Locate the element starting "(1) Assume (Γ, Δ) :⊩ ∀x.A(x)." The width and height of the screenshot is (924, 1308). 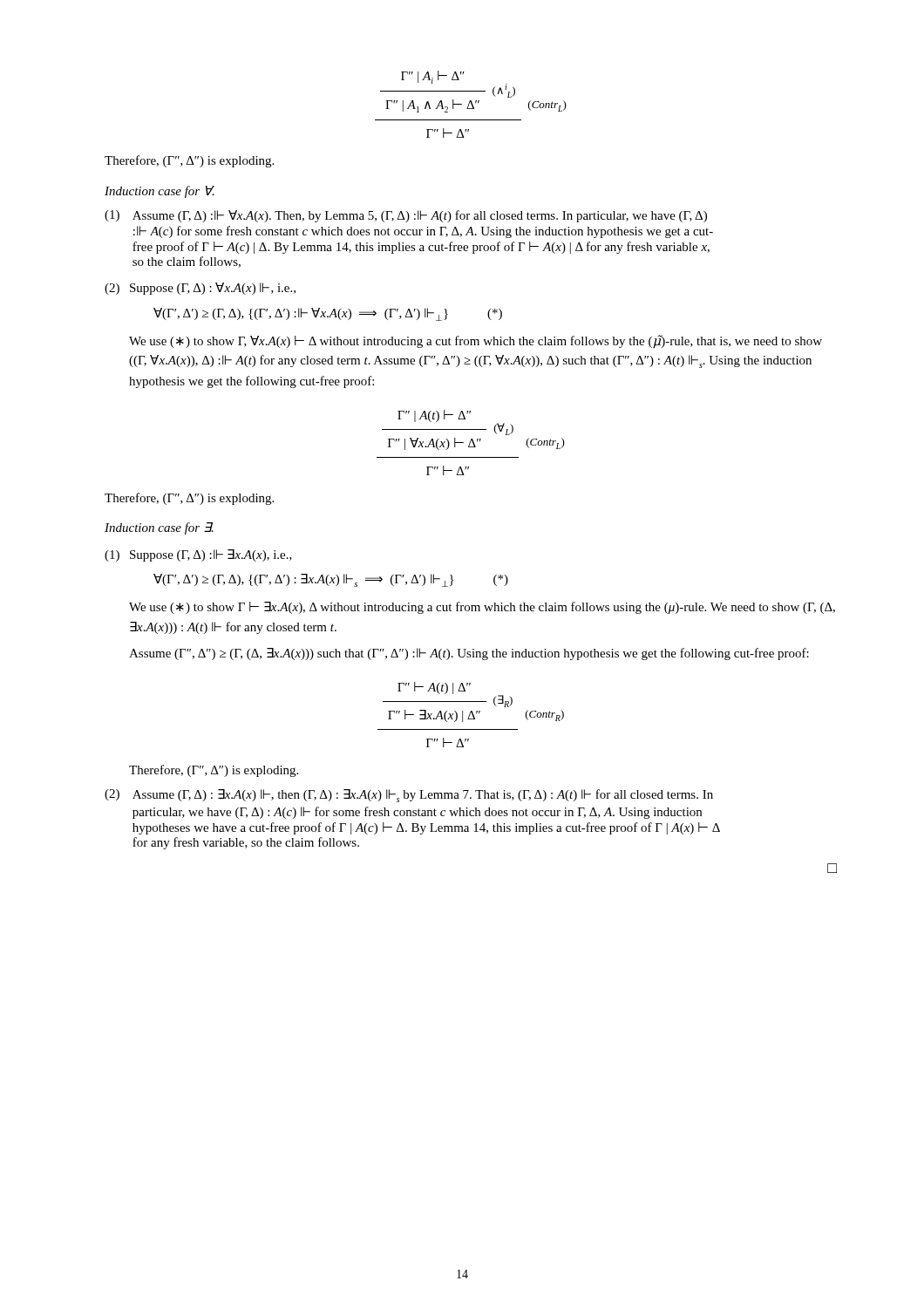point(415,239)
